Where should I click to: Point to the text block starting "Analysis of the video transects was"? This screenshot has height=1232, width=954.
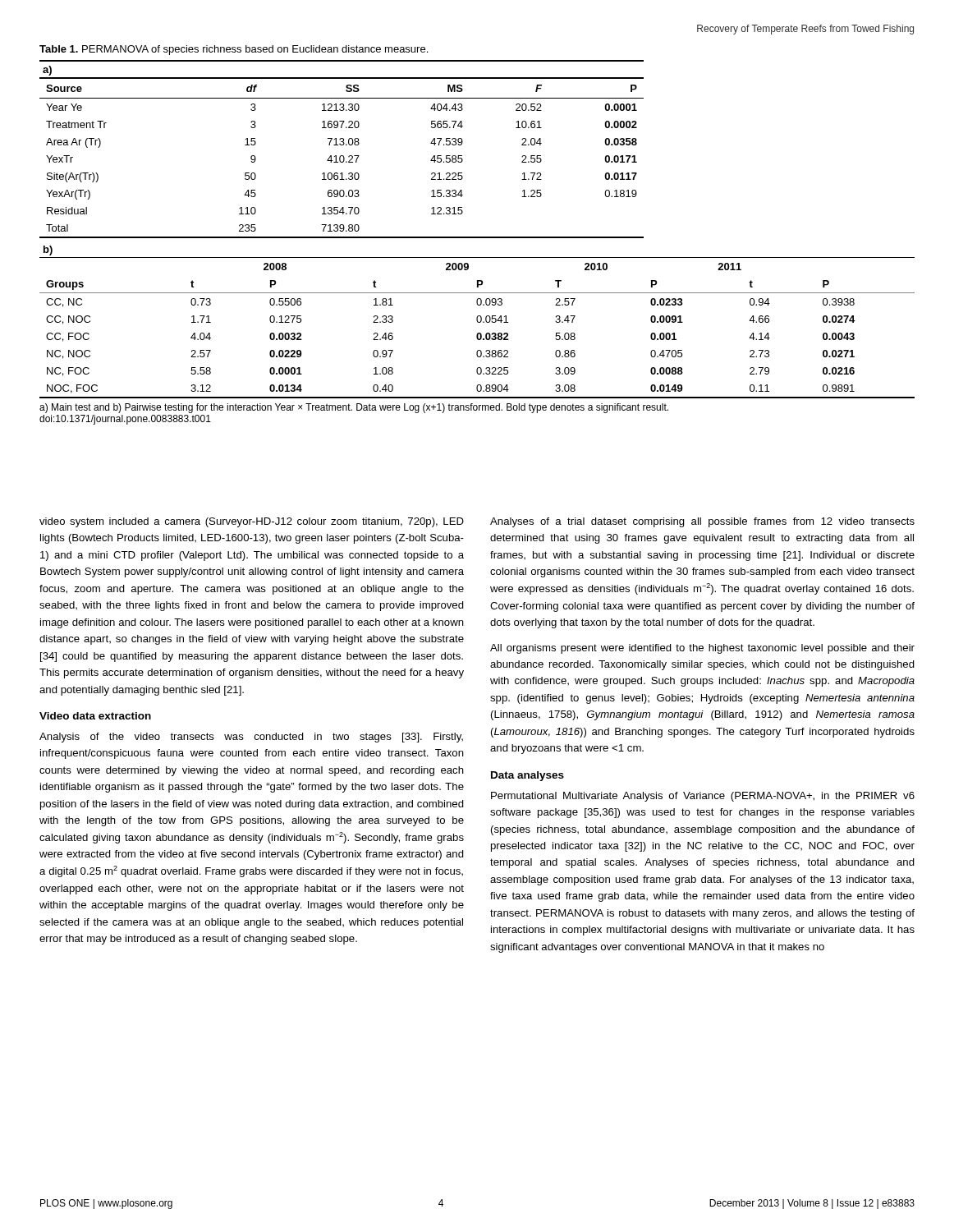(x=252, y=838)
